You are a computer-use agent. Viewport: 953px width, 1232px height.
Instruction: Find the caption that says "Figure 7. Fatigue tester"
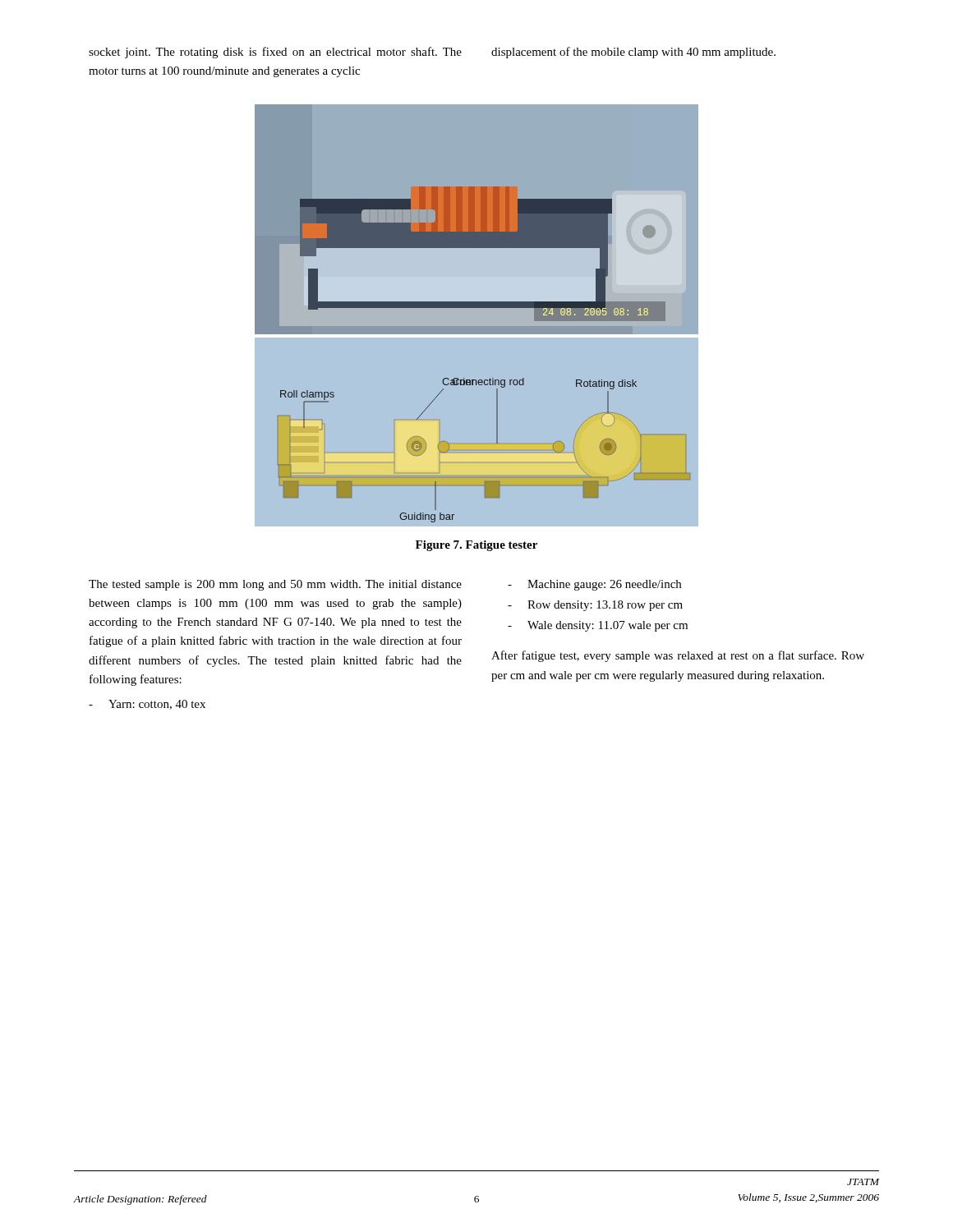tap(476, 544)
